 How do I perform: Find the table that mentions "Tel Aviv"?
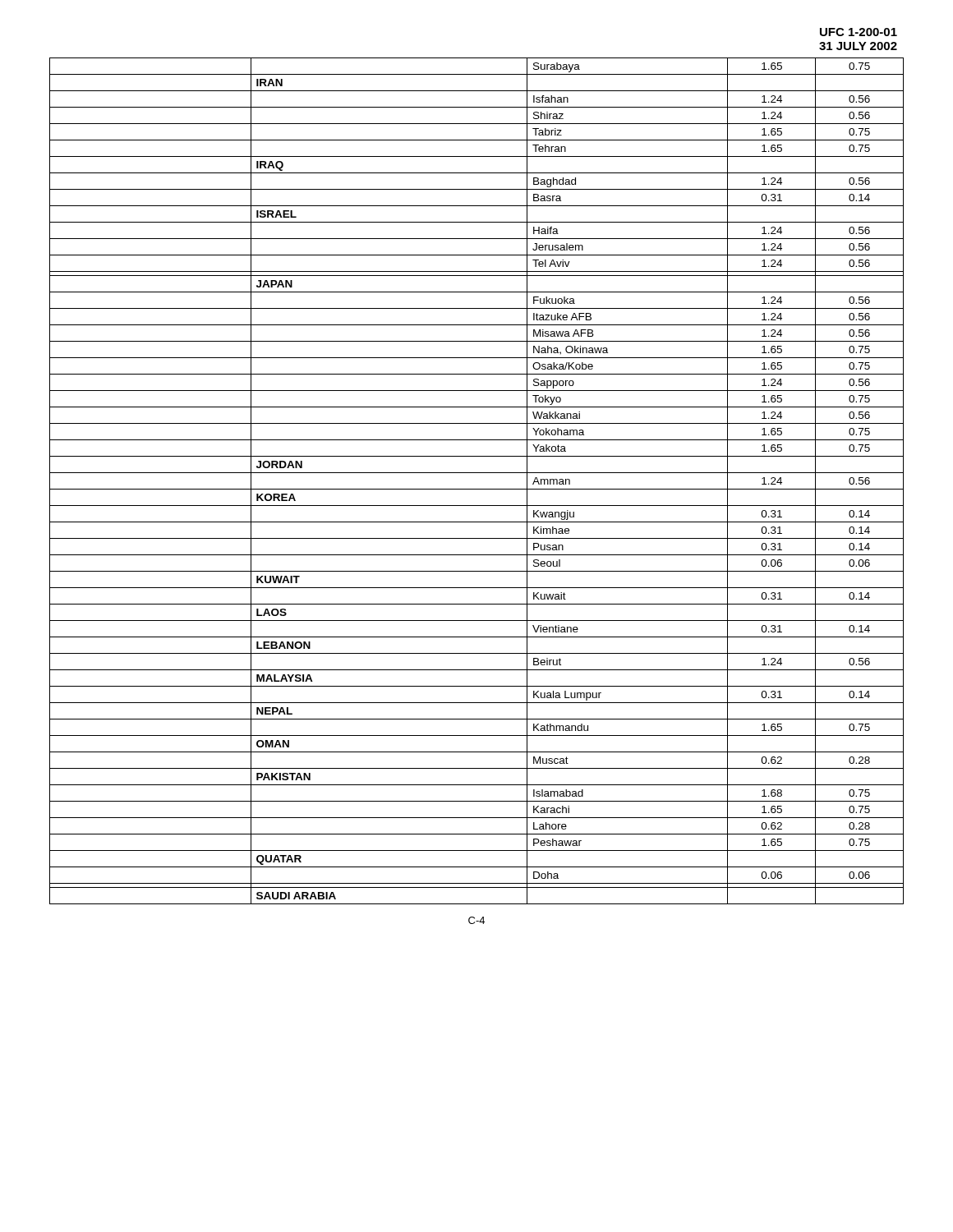click(x=476, y=481)
